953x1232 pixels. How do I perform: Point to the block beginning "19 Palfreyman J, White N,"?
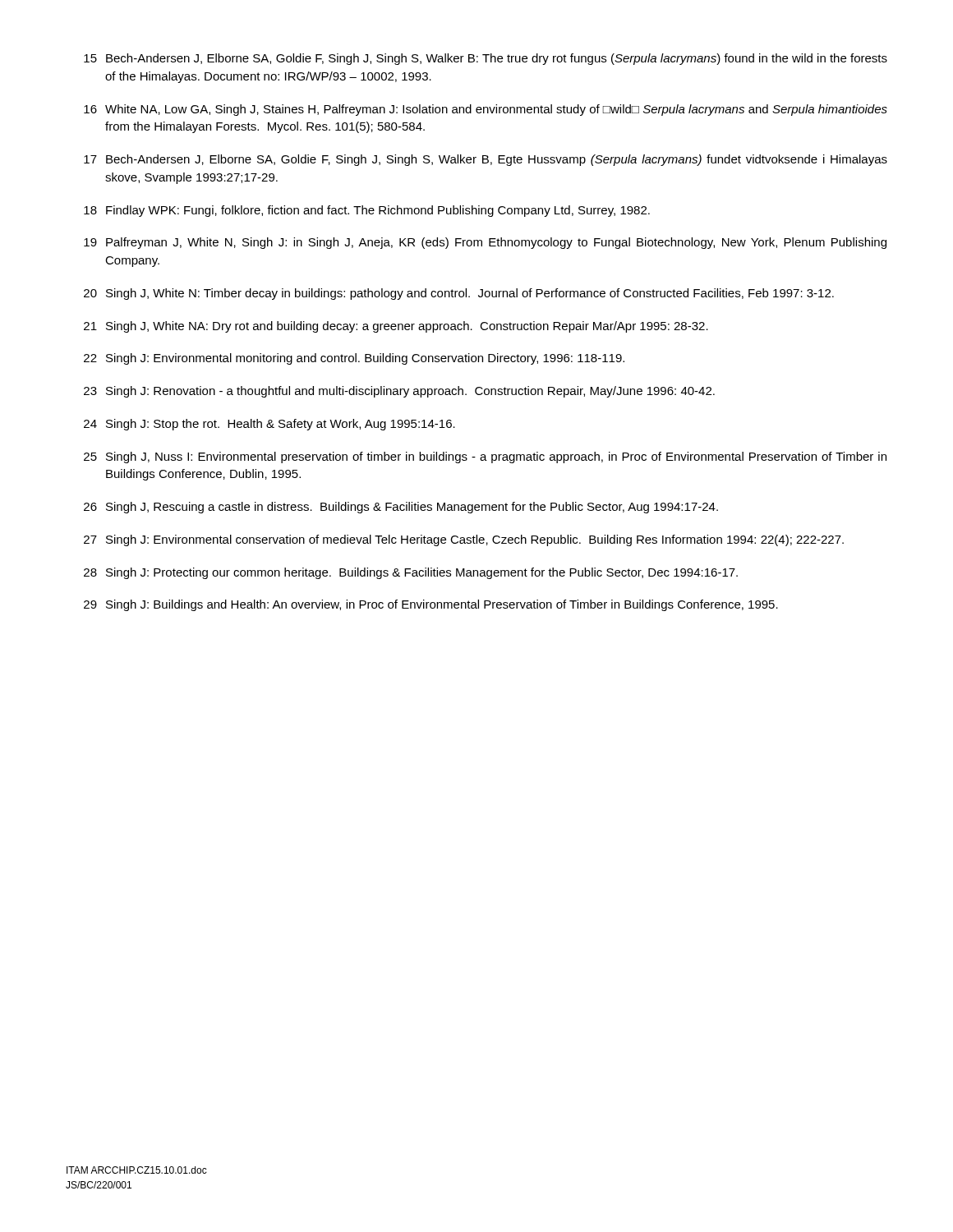coord(476,251)
